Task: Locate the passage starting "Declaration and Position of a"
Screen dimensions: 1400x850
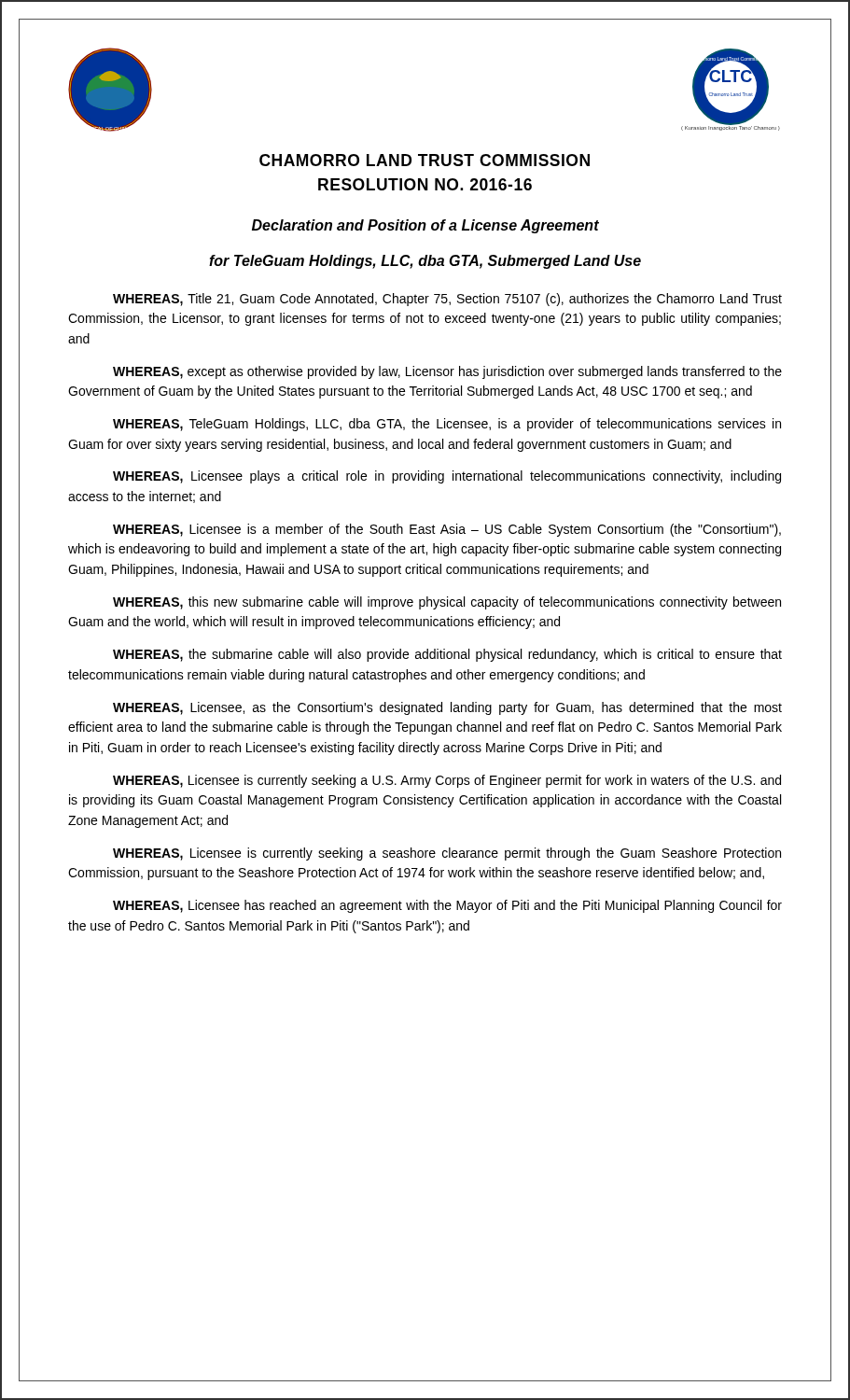Action: 425,243
